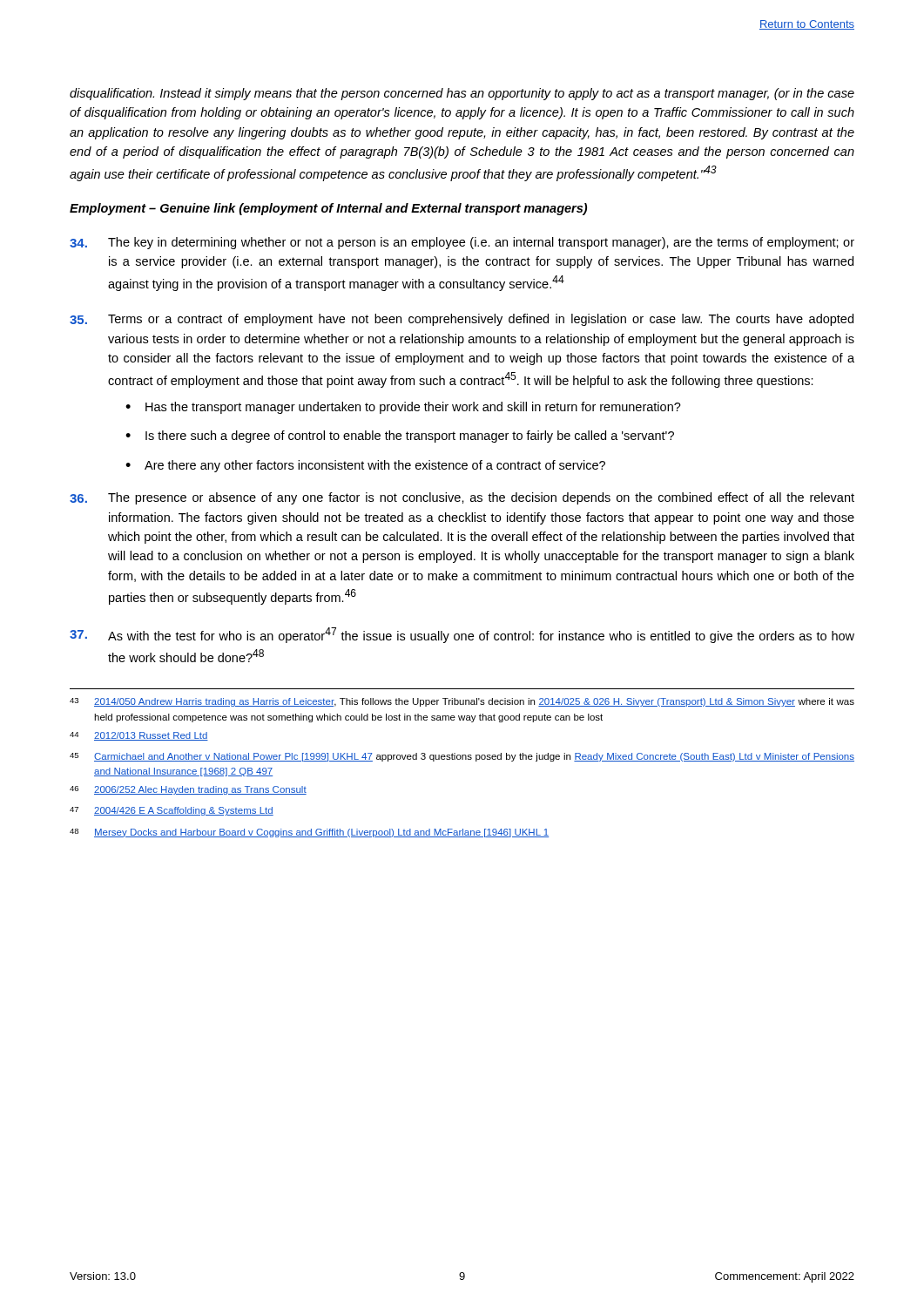924x1307 pixels.
Task: Locate the block starting "45 Carmichael and Another v National"
Action: coord(462,764)
